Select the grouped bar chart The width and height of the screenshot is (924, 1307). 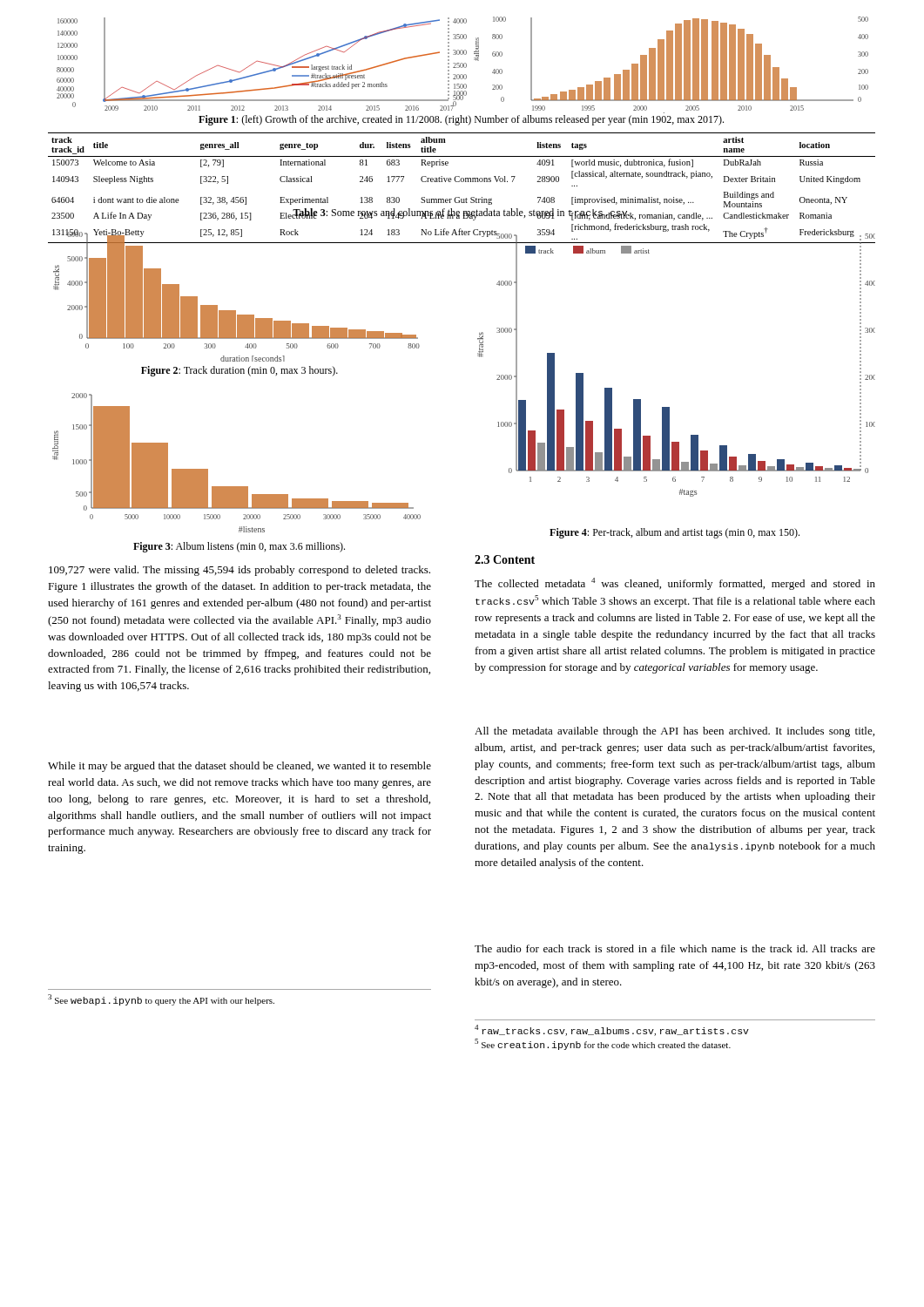pyautogui.click(x=675, y=375)
